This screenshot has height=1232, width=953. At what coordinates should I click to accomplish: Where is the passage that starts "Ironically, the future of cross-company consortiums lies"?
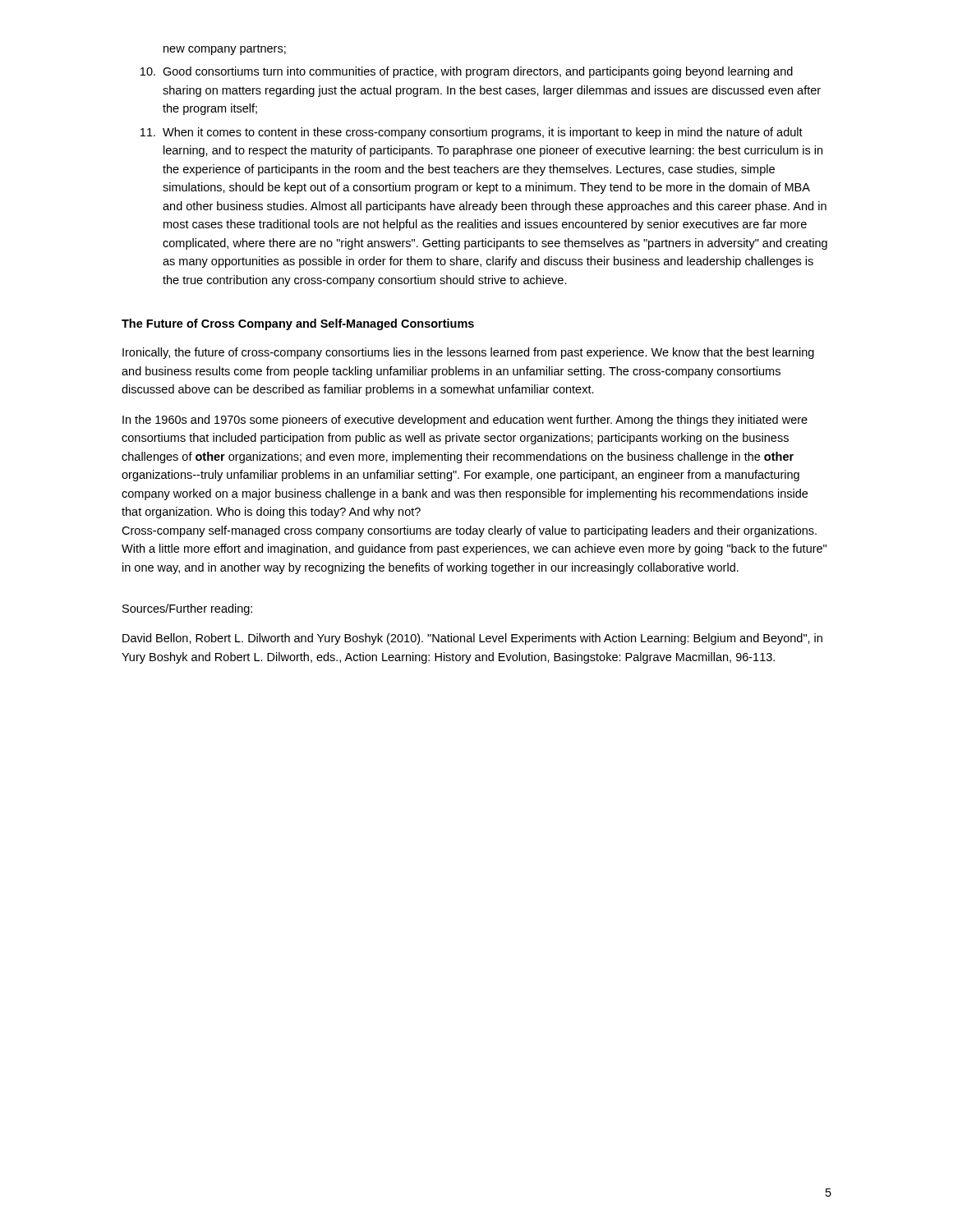(468, 371)
